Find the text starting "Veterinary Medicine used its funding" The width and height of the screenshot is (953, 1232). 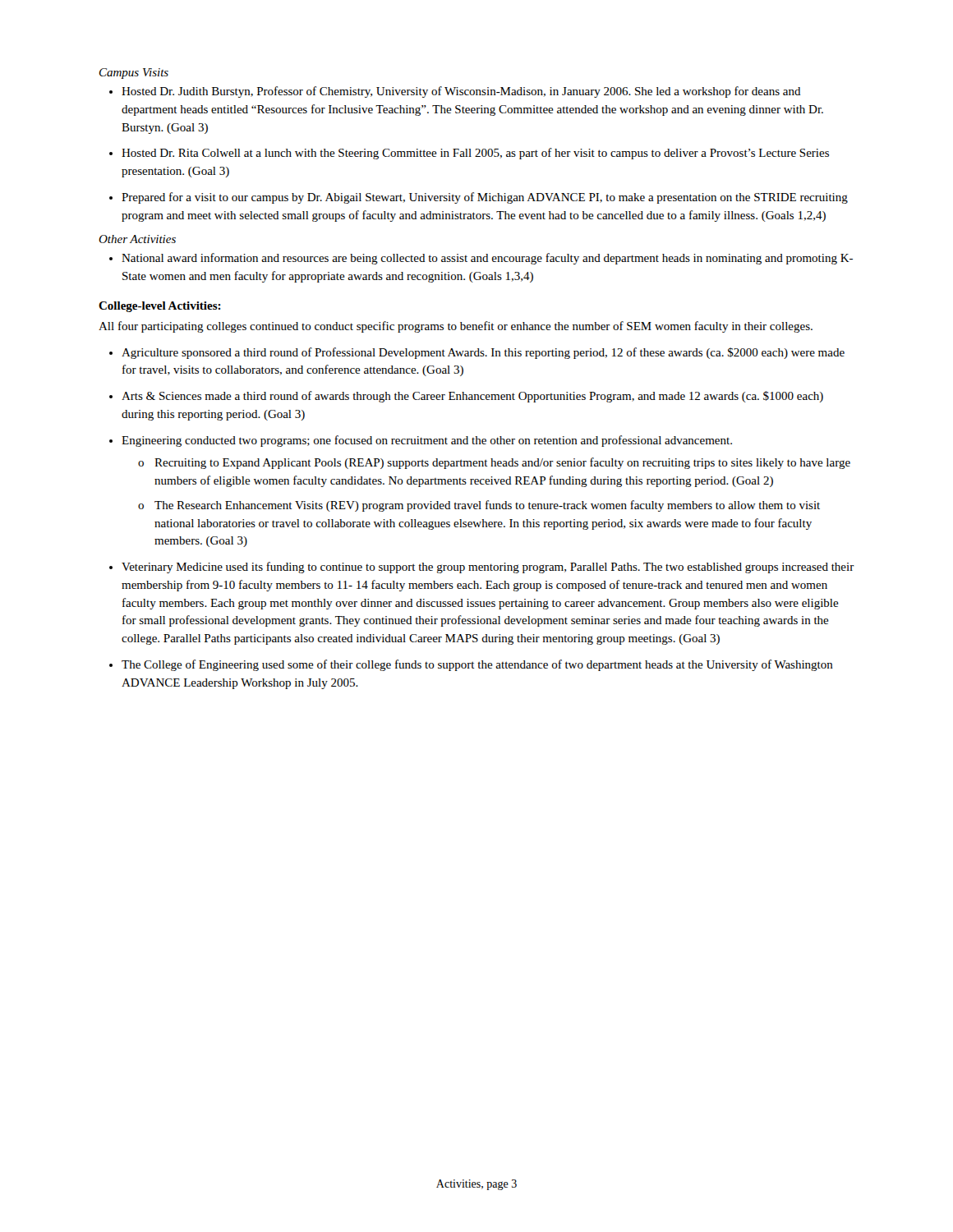[488, 602]
